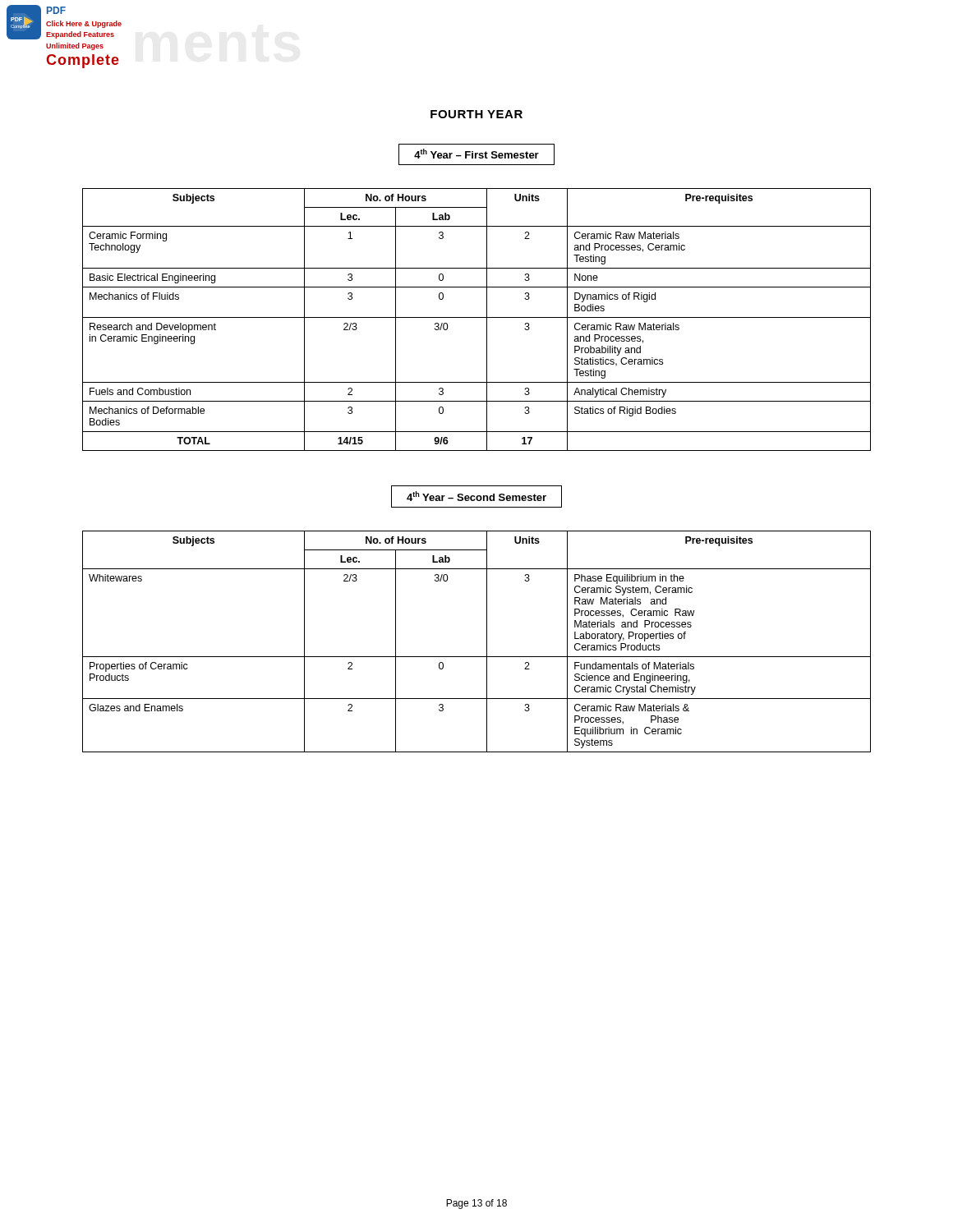
Task: Locate the table with the text "Ceramic Forming Technology"
Action: click(476, 320)
